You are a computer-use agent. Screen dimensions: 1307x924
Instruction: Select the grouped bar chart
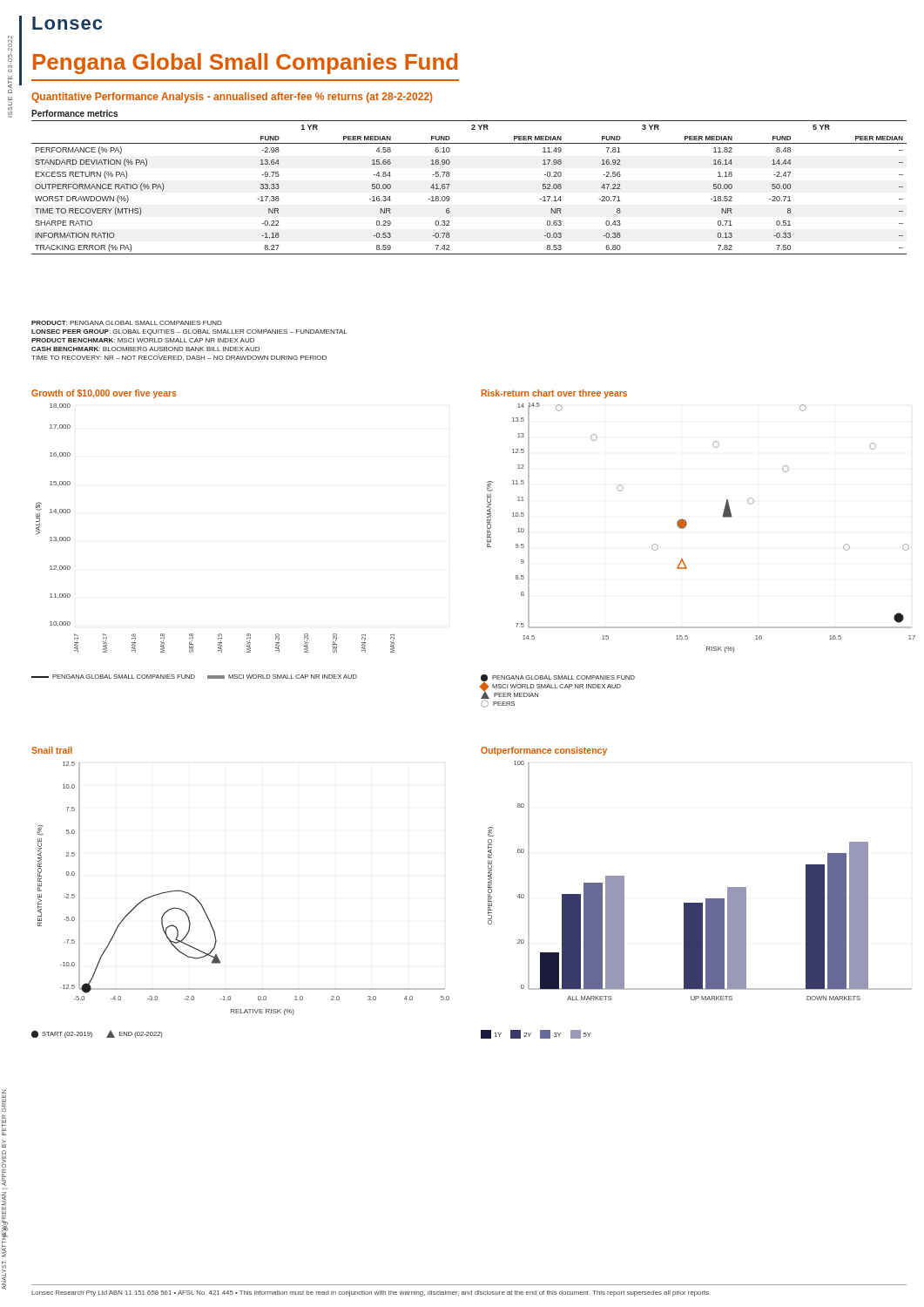click(x=702, y=892)
